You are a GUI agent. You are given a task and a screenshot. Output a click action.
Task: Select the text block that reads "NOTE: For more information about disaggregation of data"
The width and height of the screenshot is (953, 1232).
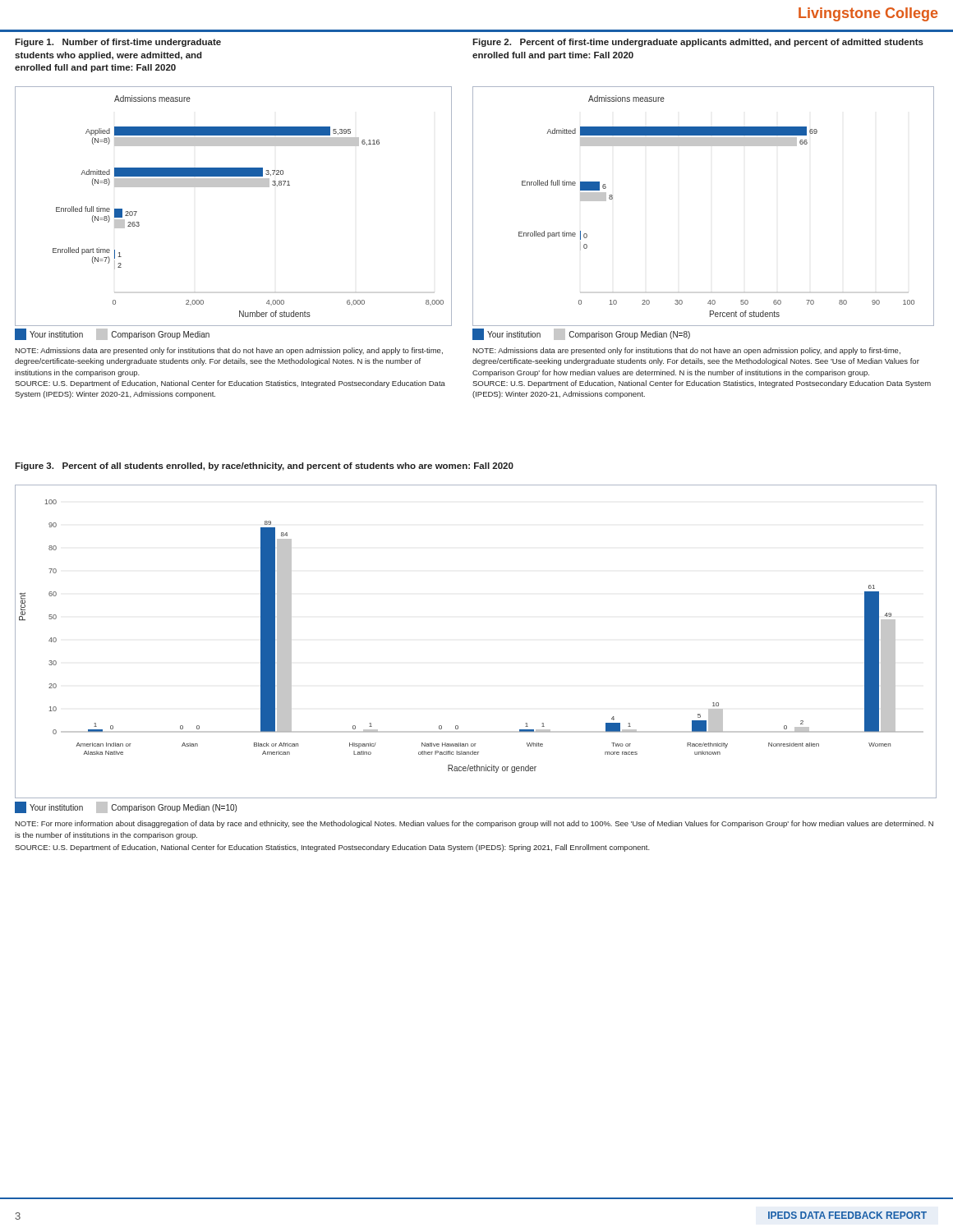point(474,835)
